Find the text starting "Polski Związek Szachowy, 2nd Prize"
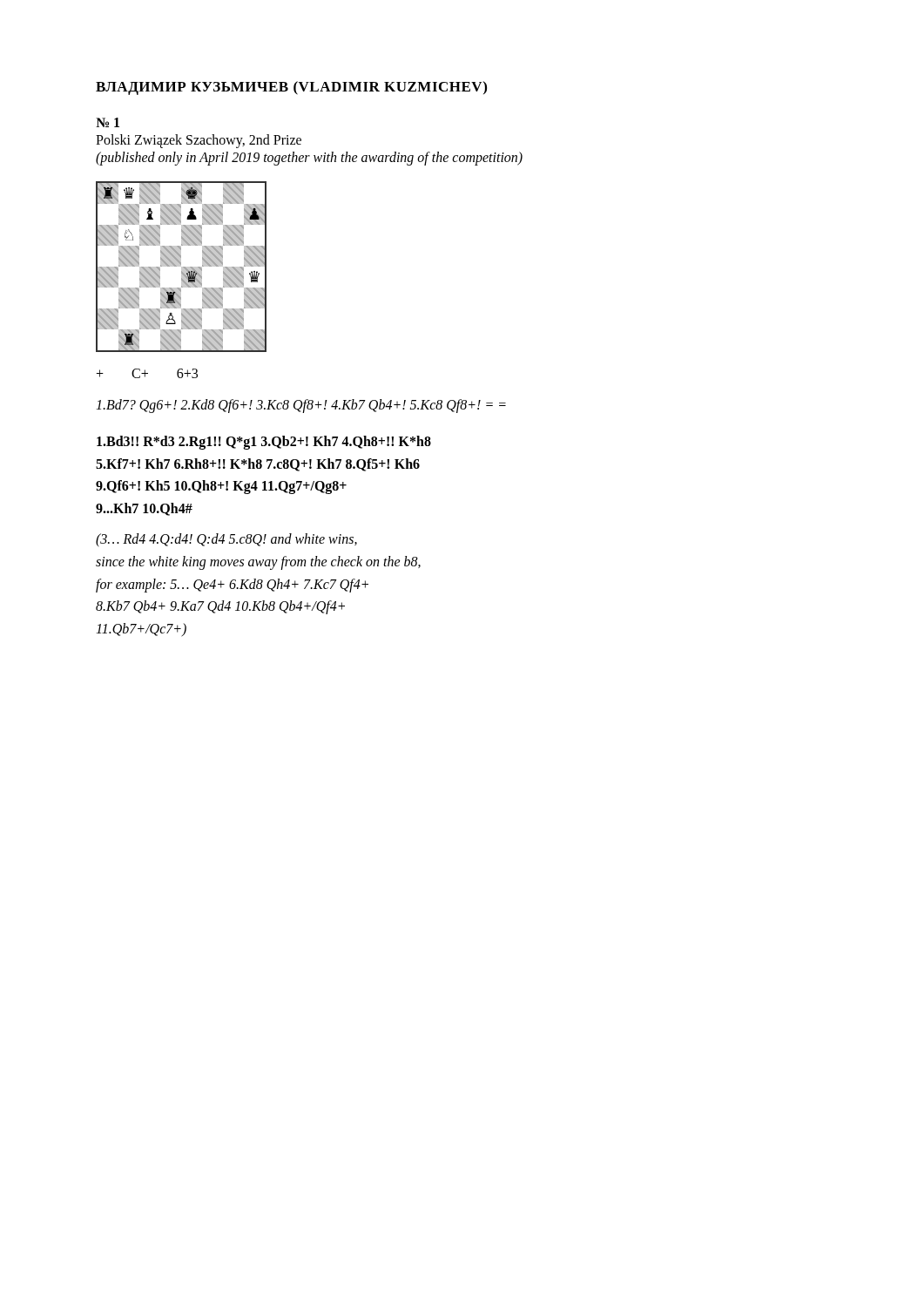Viewport: 924px width, 1307px height. (x=199, y=140)
